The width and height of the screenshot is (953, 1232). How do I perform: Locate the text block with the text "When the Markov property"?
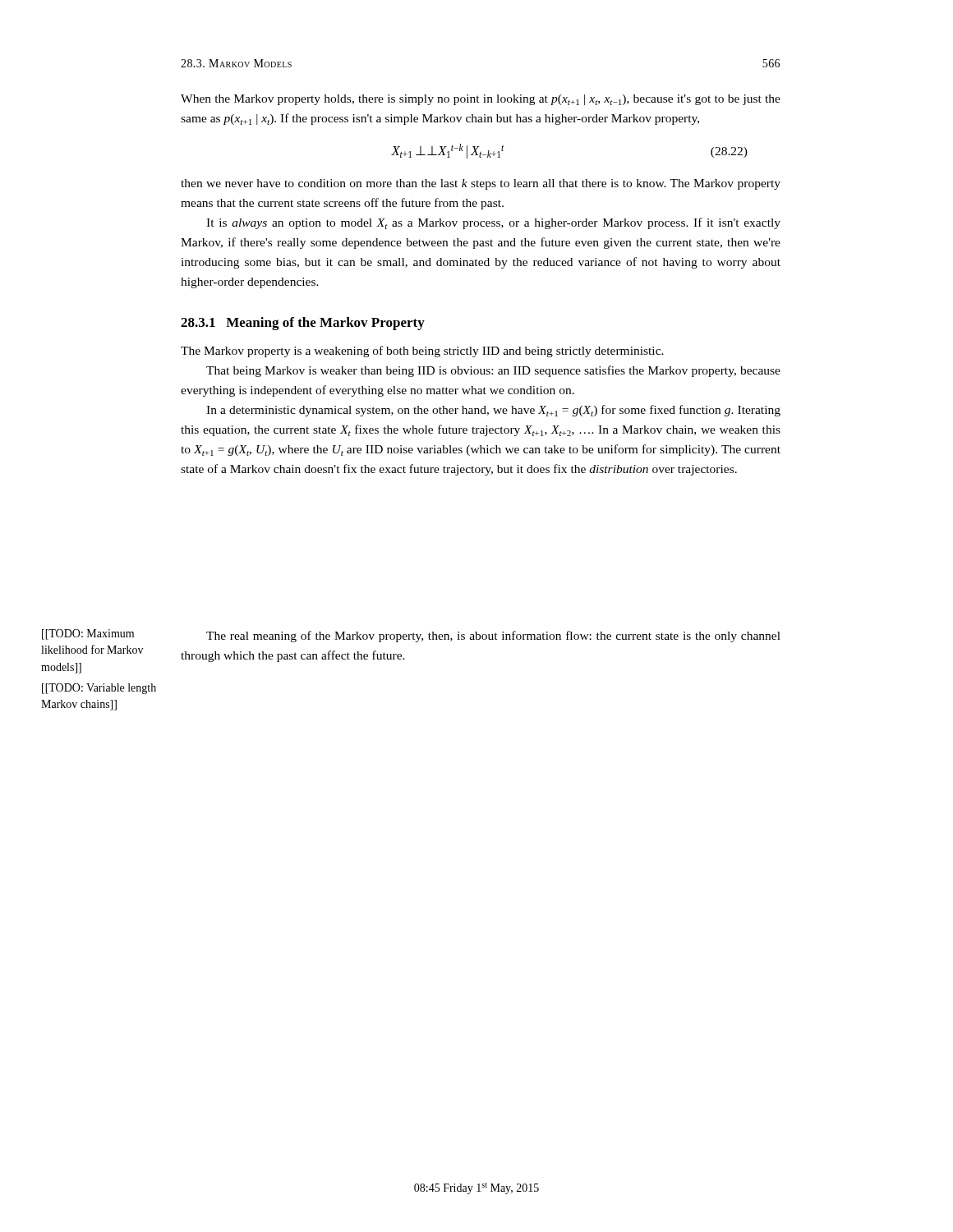[481, 108]
